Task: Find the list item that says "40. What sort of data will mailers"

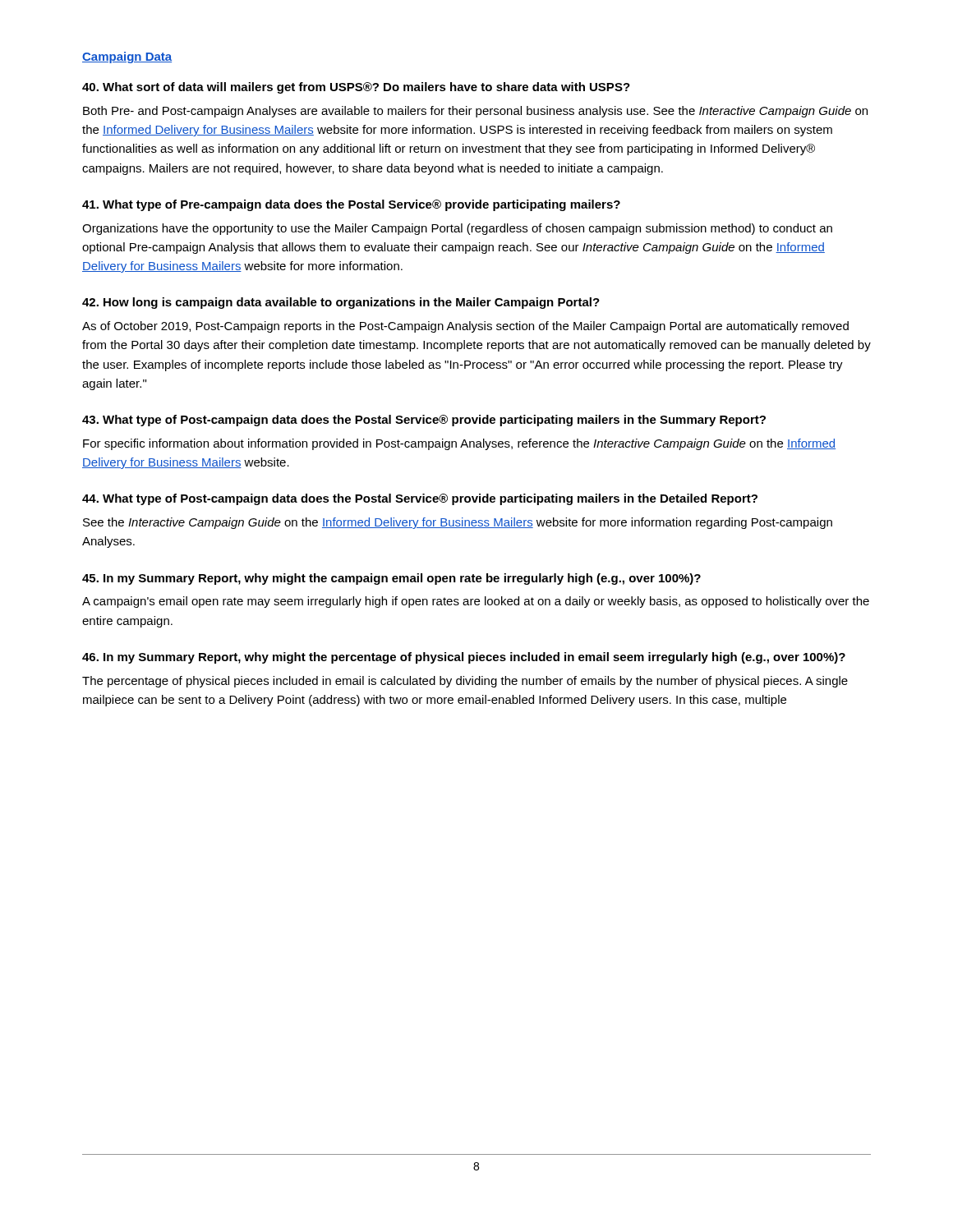Action: 476,128
